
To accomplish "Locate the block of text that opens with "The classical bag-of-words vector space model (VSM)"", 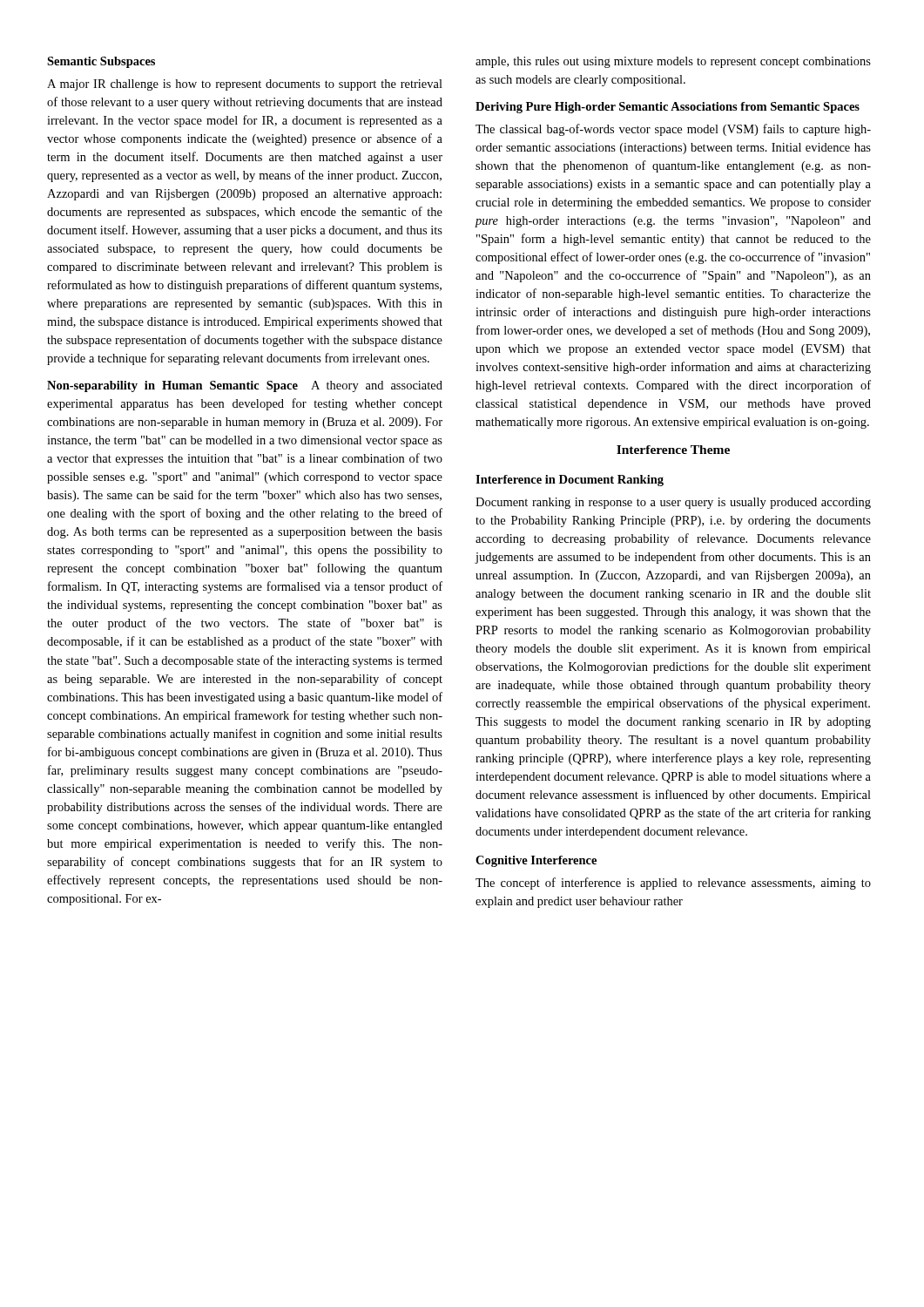I will [x=673, y=276].
